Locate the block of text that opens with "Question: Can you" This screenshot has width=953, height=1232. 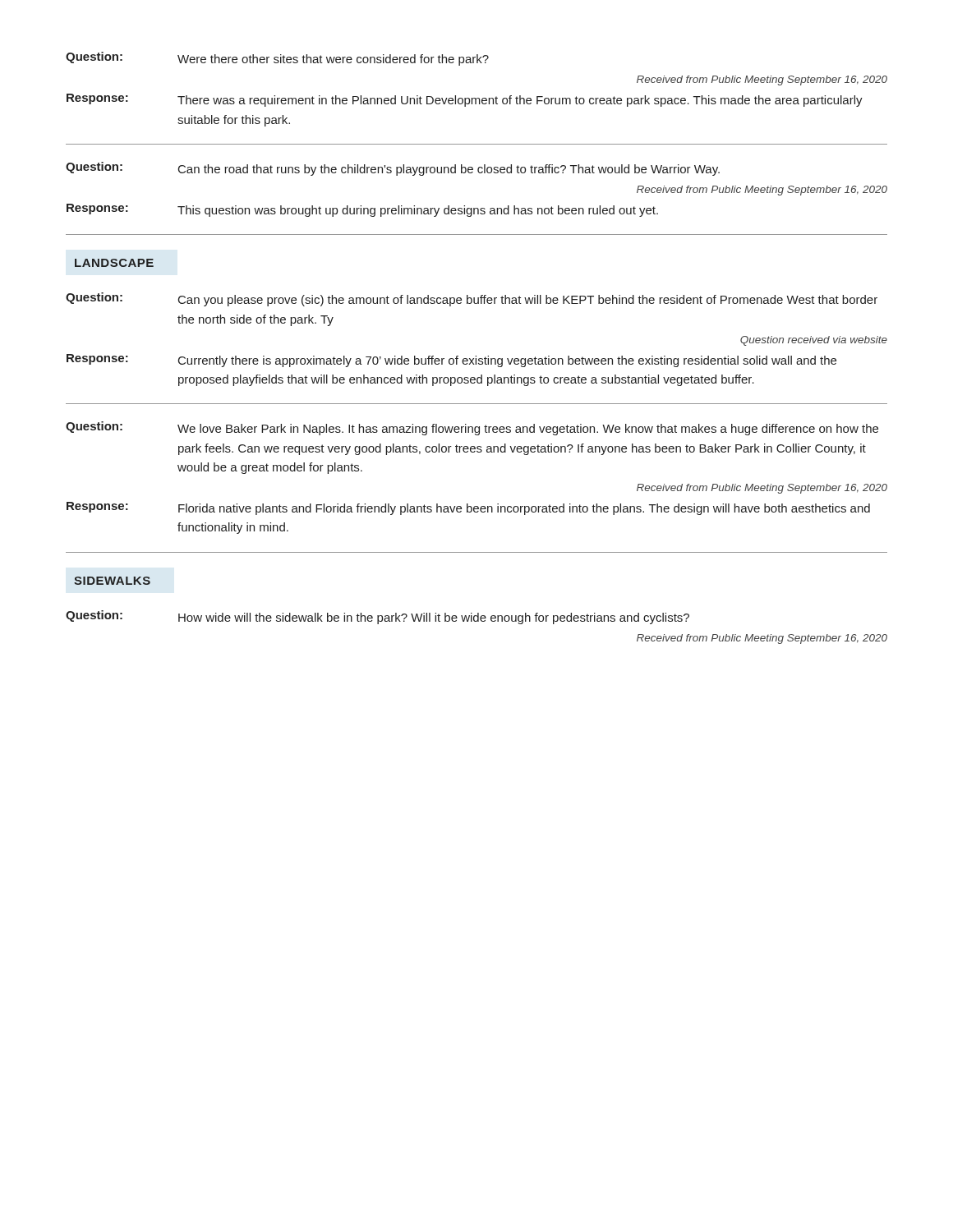(x=476, y=309)
